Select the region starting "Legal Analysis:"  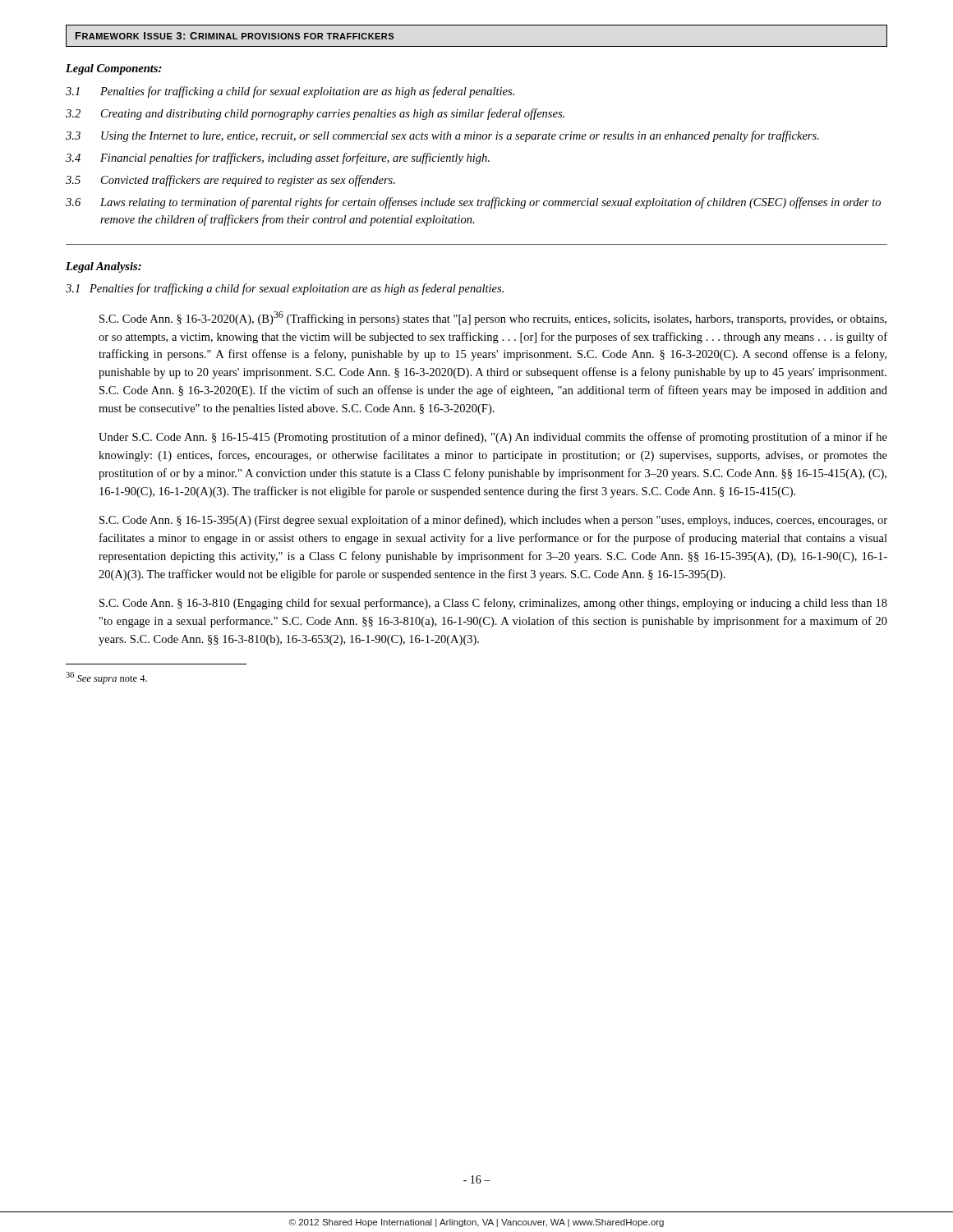(x=104, y=266)
